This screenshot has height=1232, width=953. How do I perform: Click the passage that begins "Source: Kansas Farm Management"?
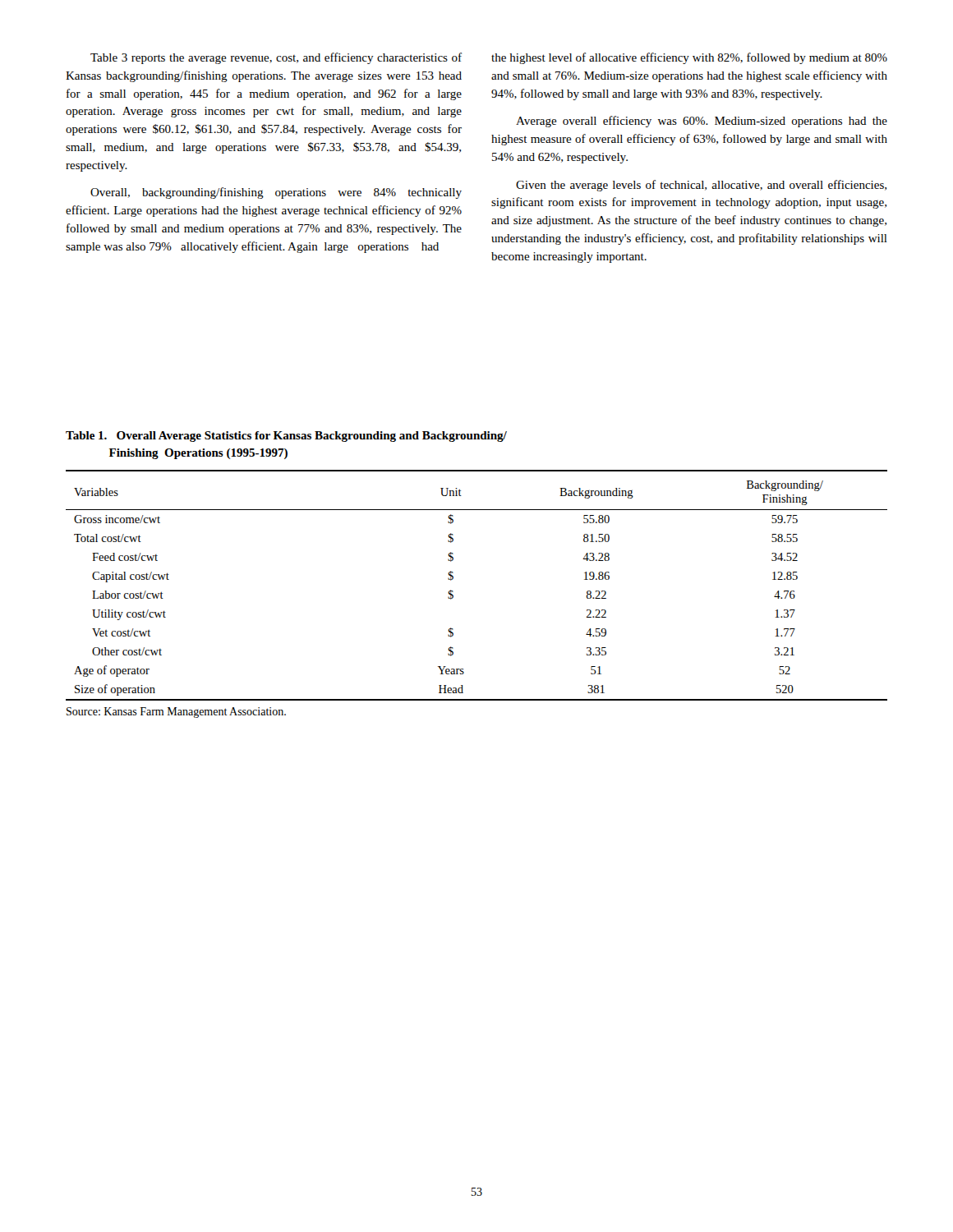(176, 712)
